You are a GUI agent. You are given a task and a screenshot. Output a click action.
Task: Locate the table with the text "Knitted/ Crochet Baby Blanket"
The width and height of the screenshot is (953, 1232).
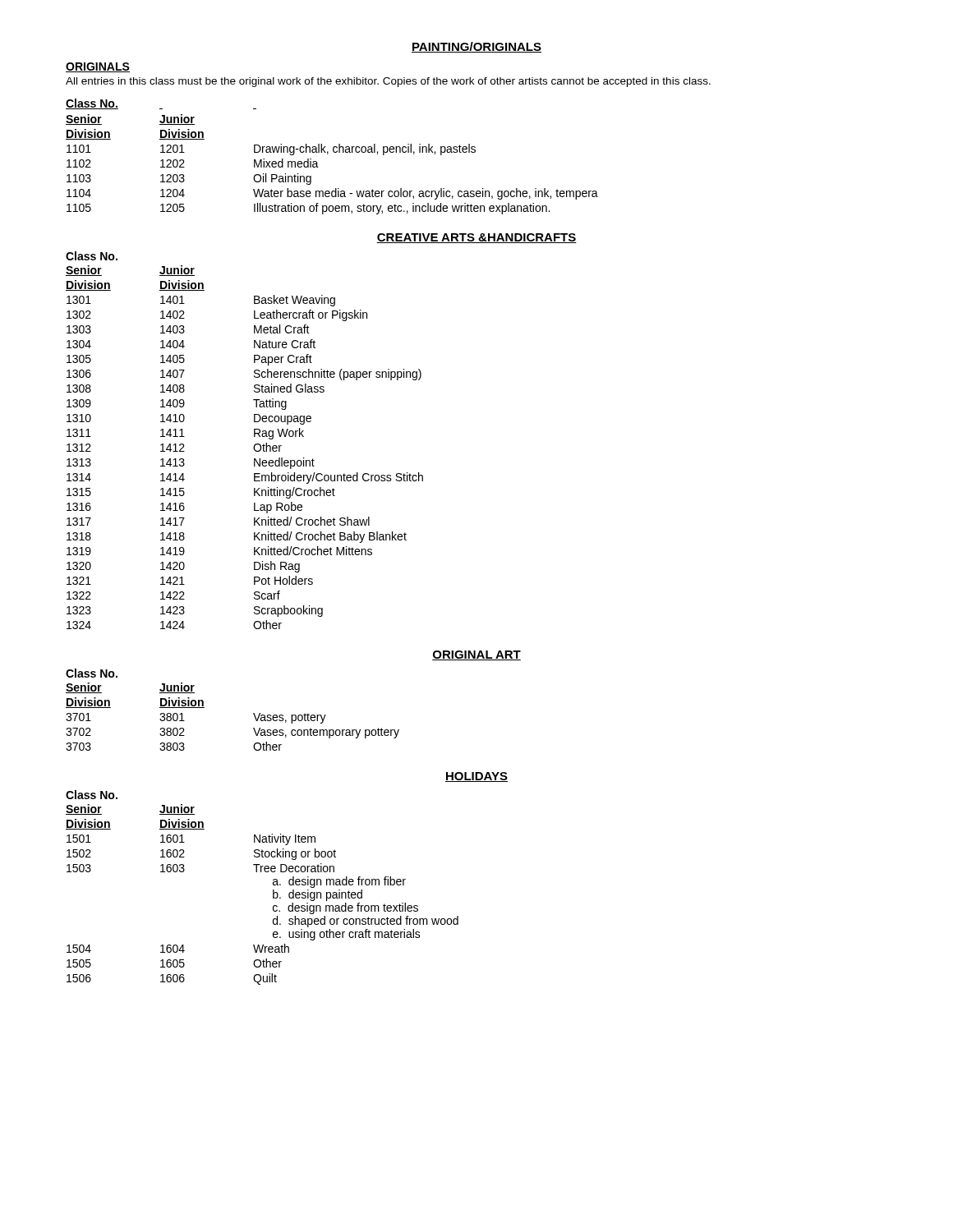[476, 441]
